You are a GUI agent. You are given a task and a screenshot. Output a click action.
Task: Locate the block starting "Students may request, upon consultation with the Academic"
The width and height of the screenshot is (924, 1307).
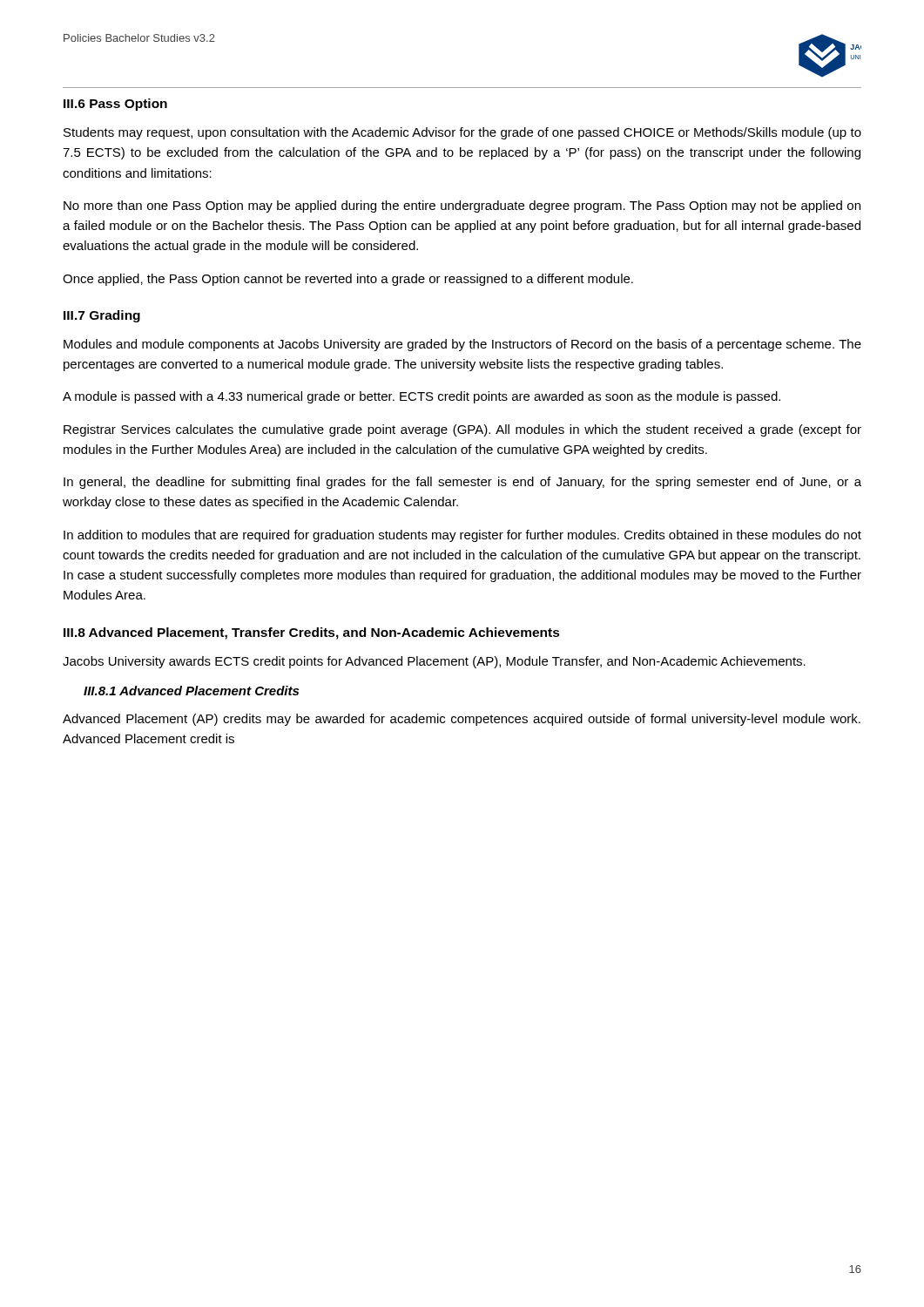click(462, 152)
